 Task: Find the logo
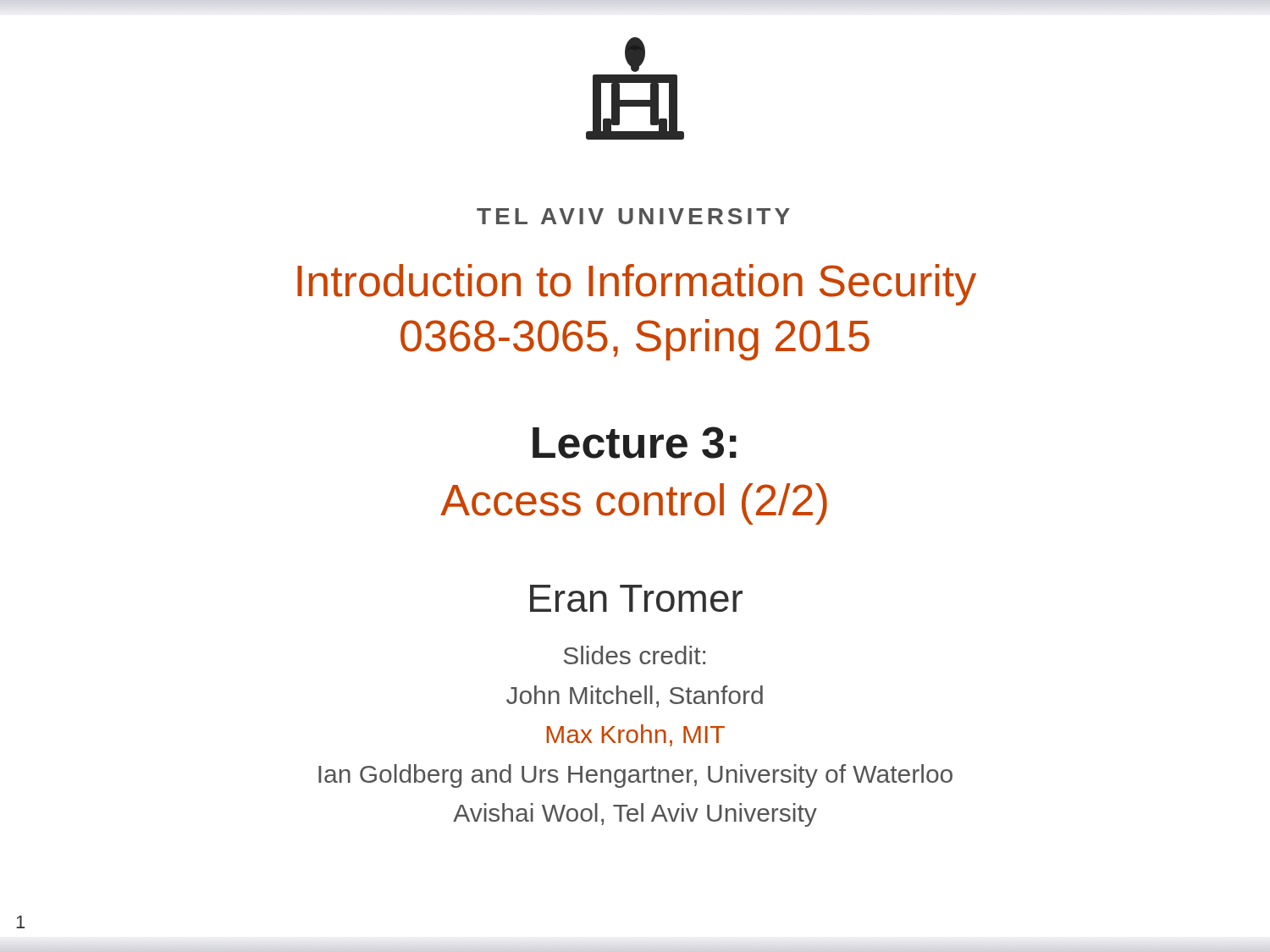click(635, 132)
